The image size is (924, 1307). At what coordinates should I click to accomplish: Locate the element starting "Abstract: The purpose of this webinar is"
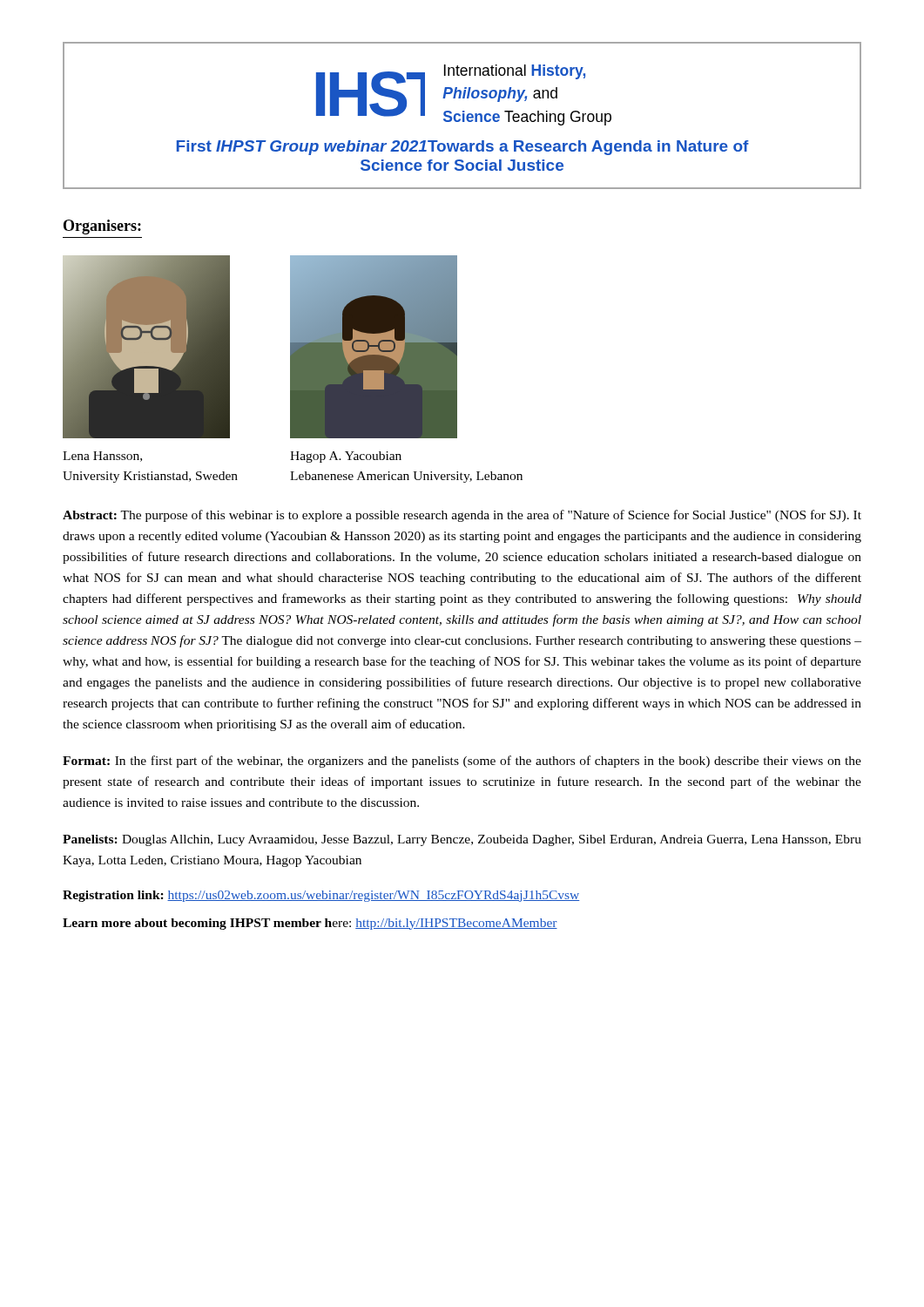coord(462,619)
